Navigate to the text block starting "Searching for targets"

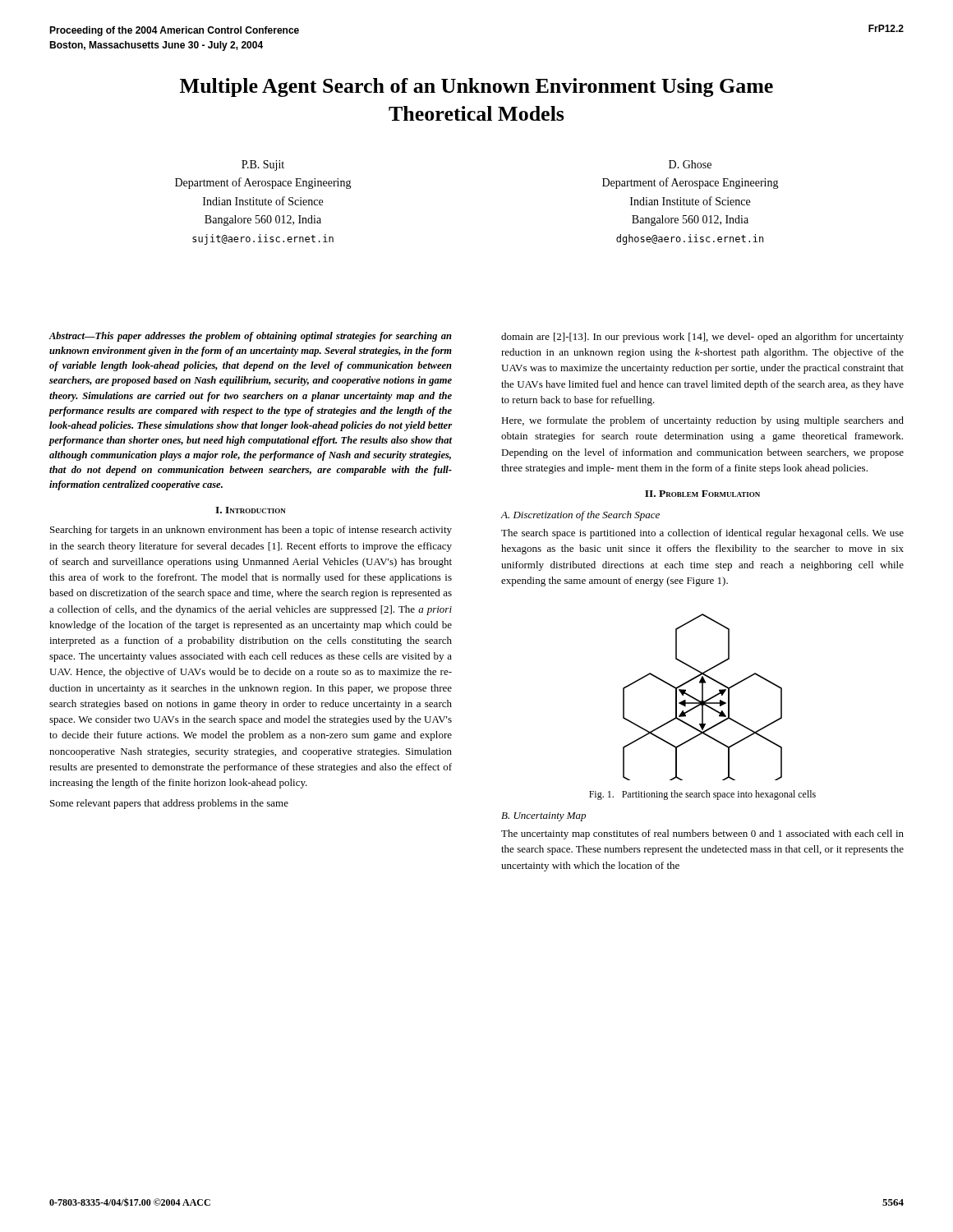click(251, 667)
